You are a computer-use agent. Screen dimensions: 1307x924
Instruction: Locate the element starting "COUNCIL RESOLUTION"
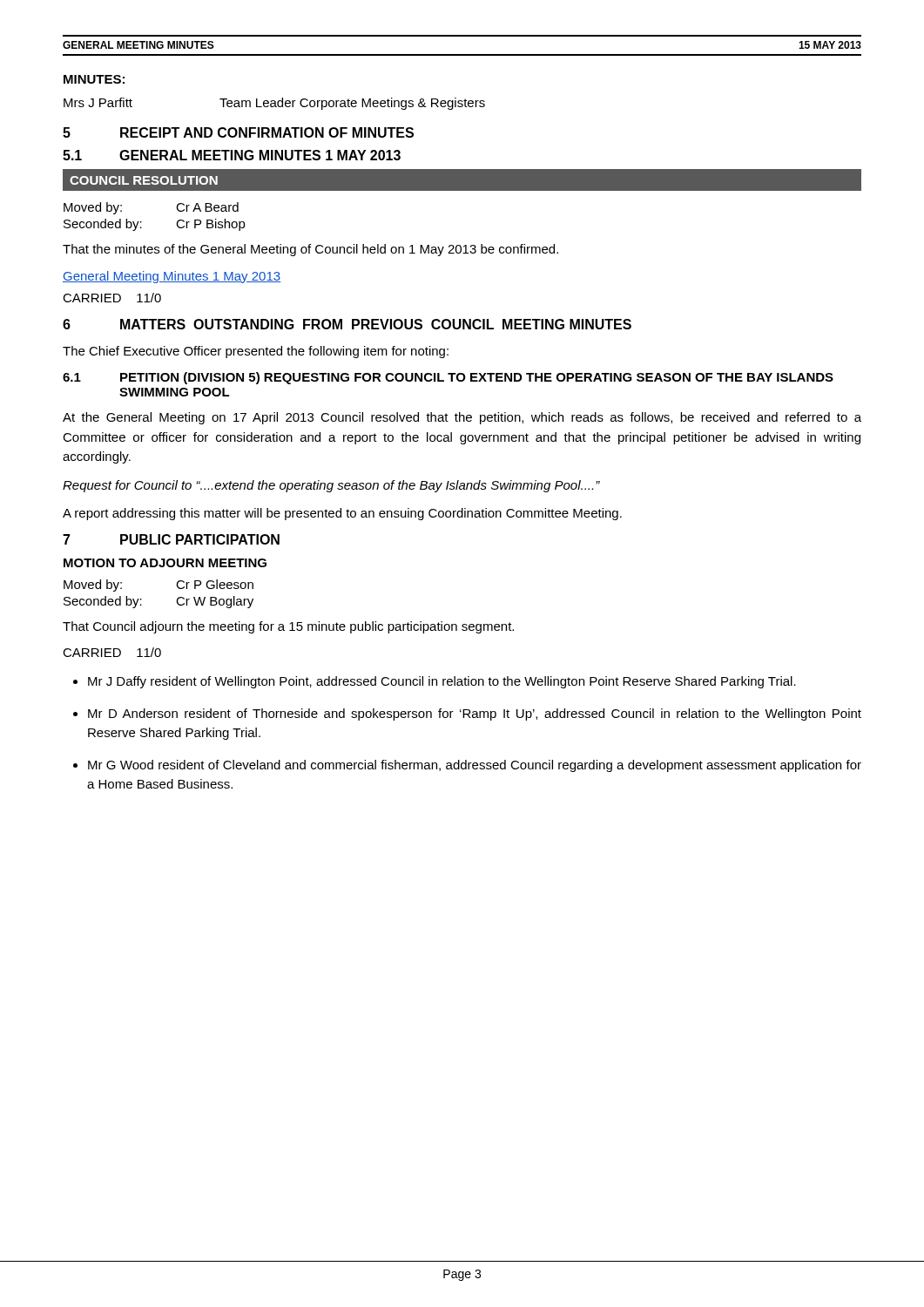click(144, 180)
